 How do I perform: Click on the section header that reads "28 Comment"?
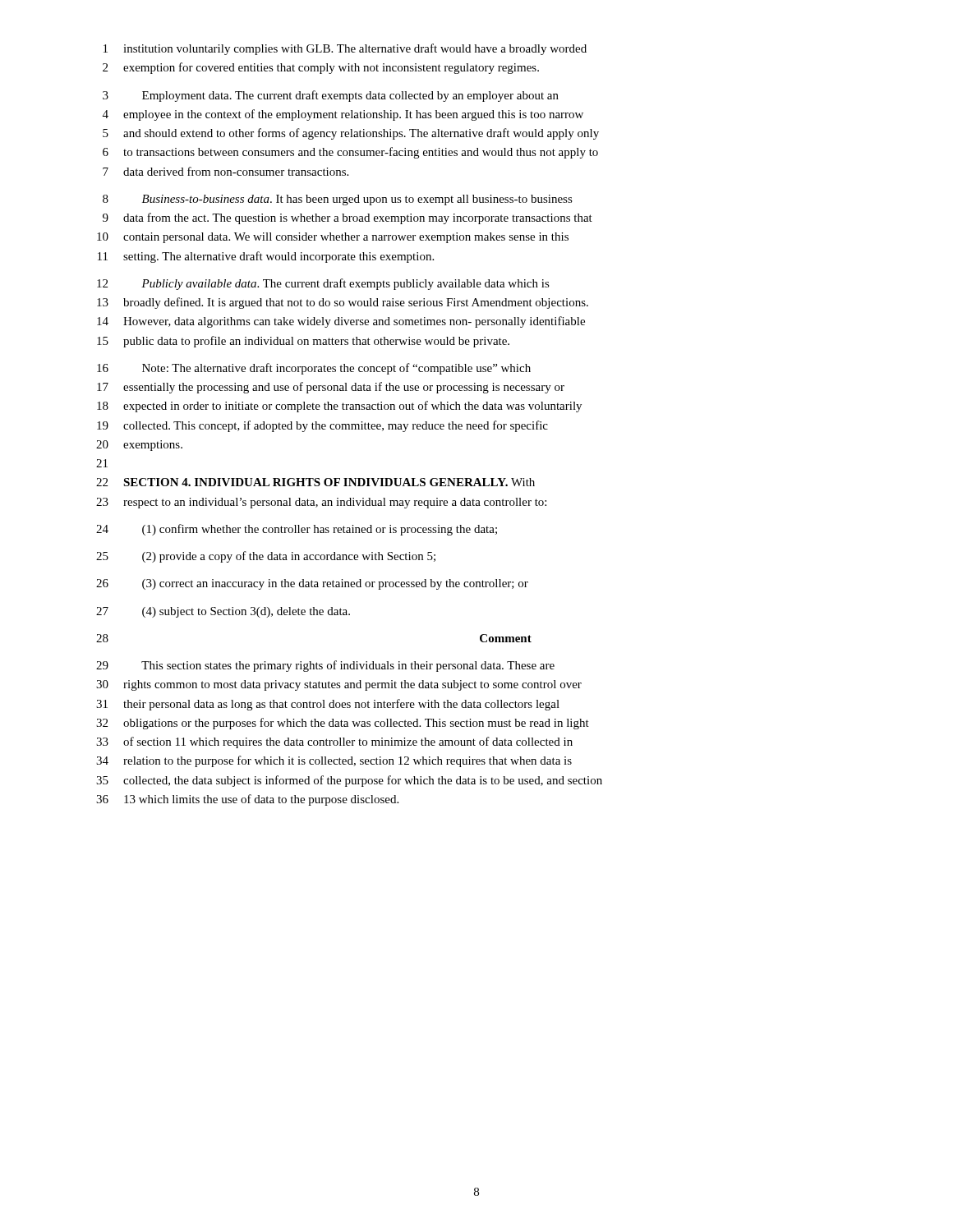pos(485,638)
